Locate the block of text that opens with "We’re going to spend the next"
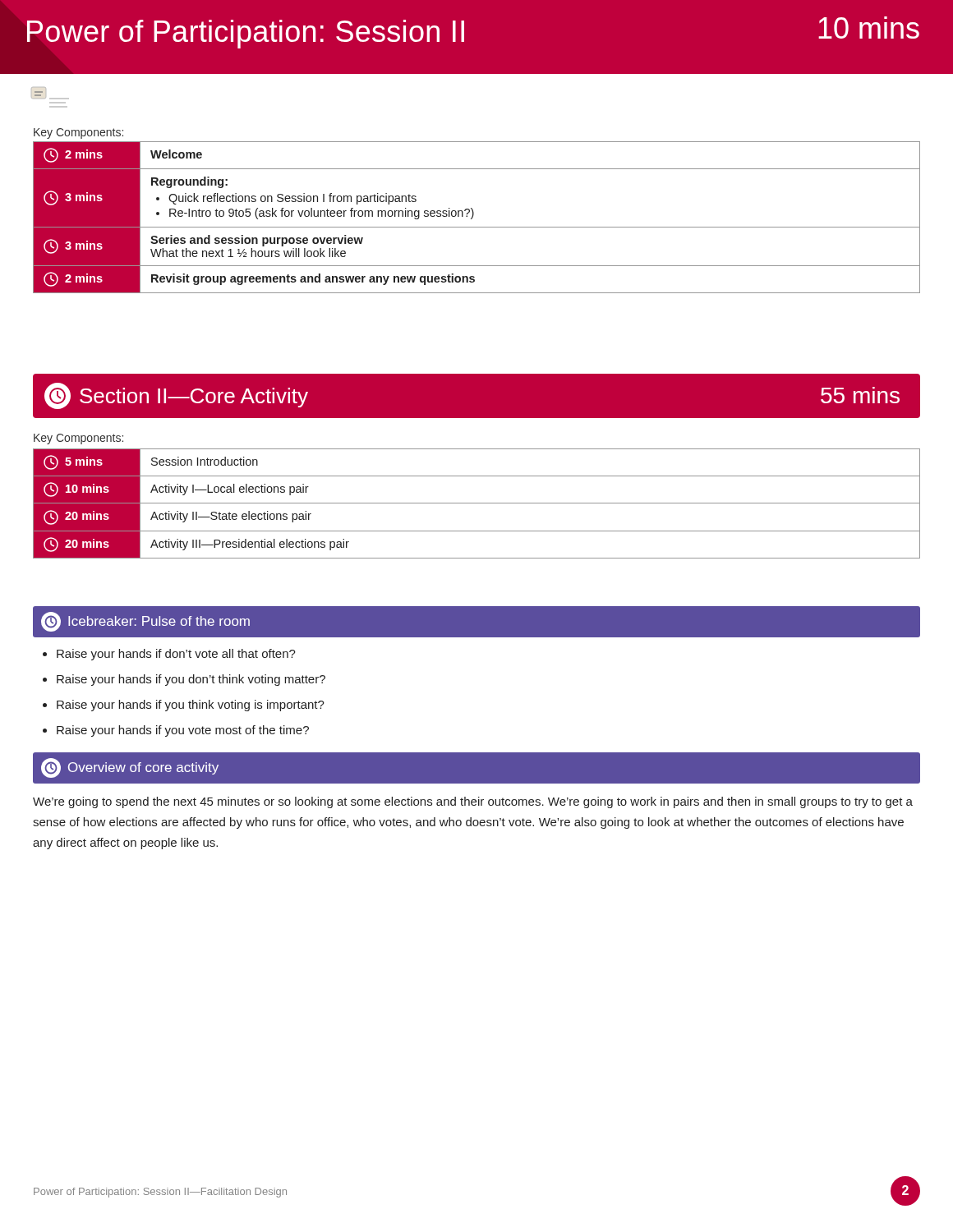This screenshot has height=1232, width=953. [x=473, y=822]
